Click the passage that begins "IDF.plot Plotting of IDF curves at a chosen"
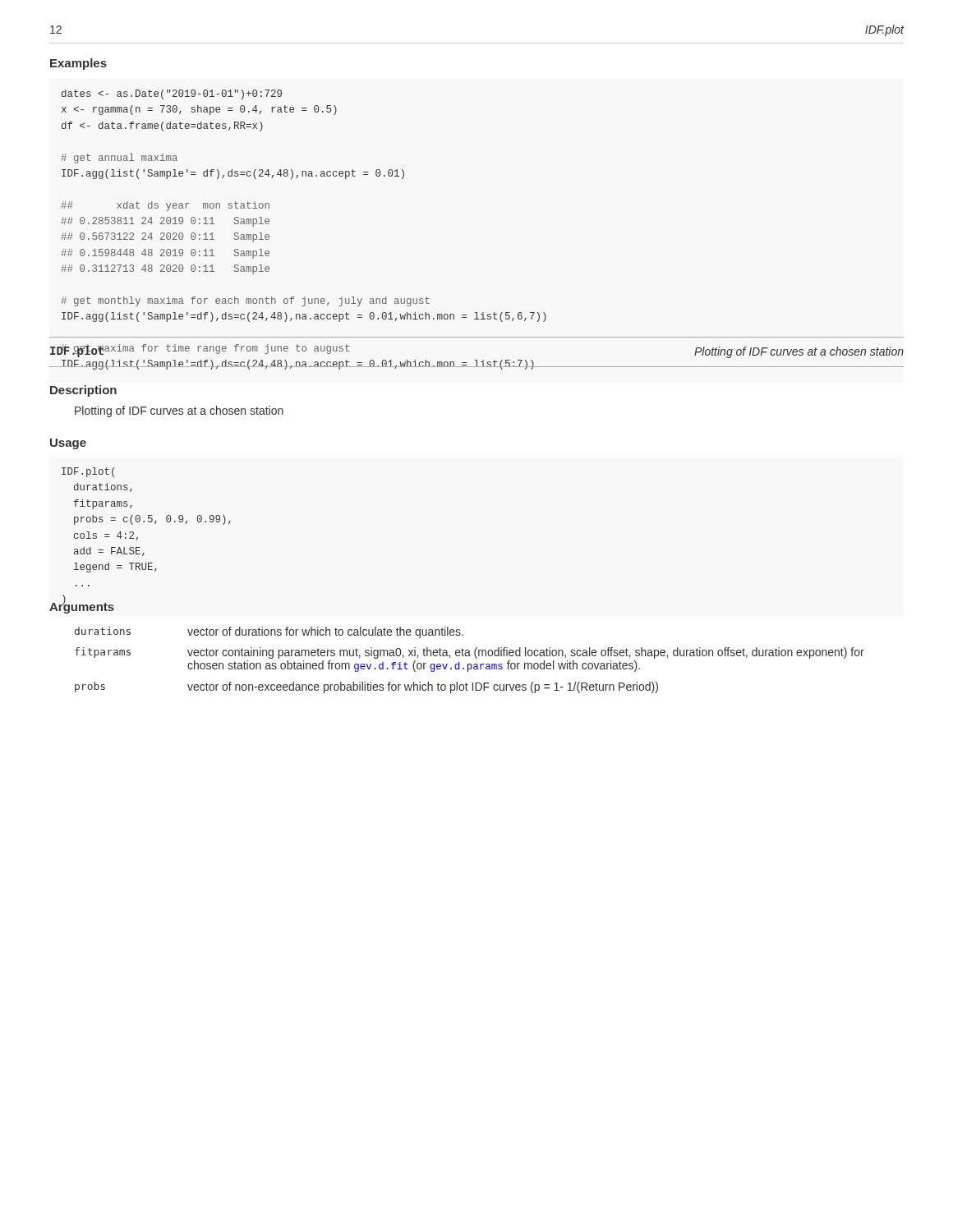 476,352
